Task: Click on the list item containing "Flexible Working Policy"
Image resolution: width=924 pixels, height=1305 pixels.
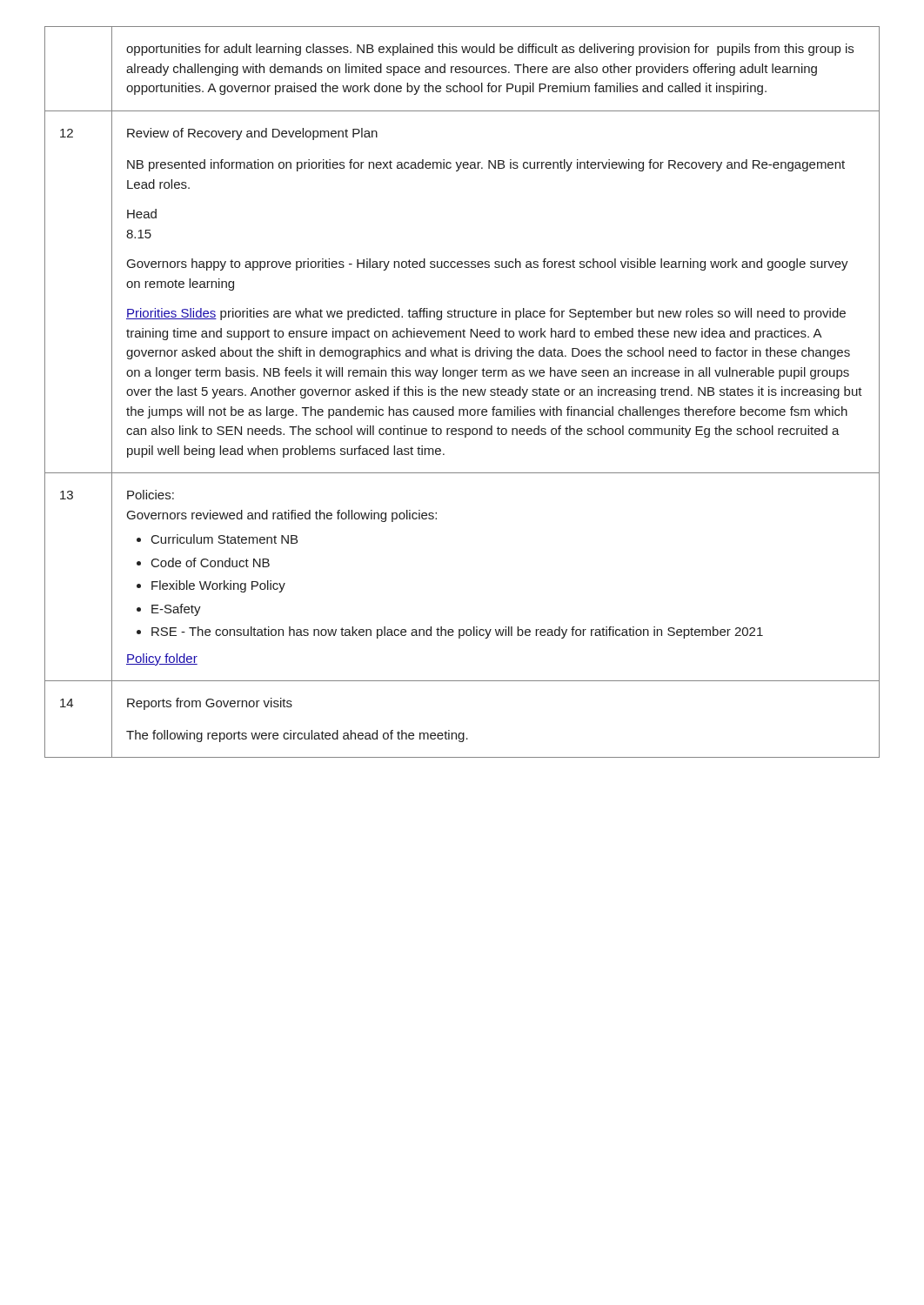Action: 218,585
